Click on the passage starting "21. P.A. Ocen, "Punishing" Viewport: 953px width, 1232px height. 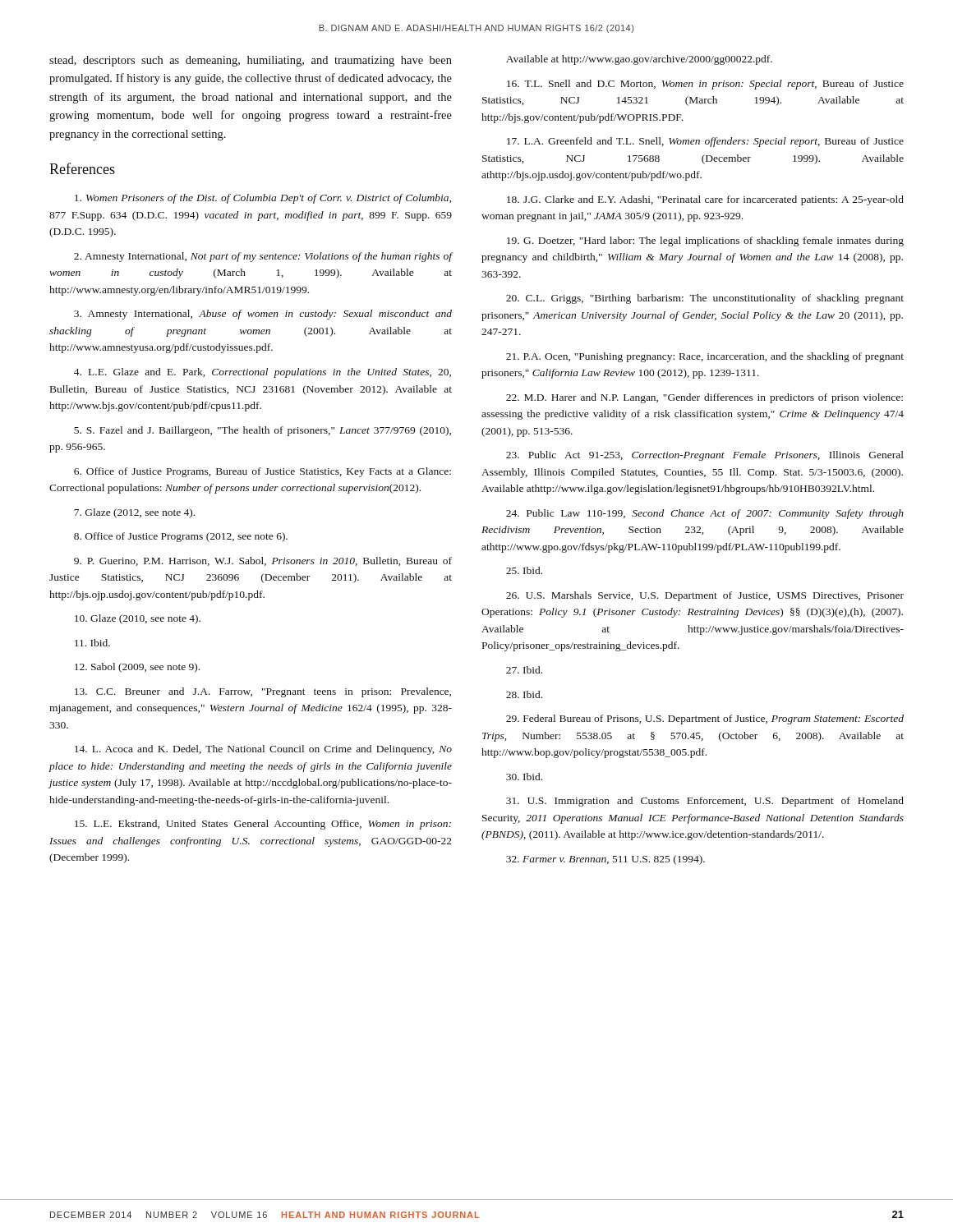pos(693,364)
